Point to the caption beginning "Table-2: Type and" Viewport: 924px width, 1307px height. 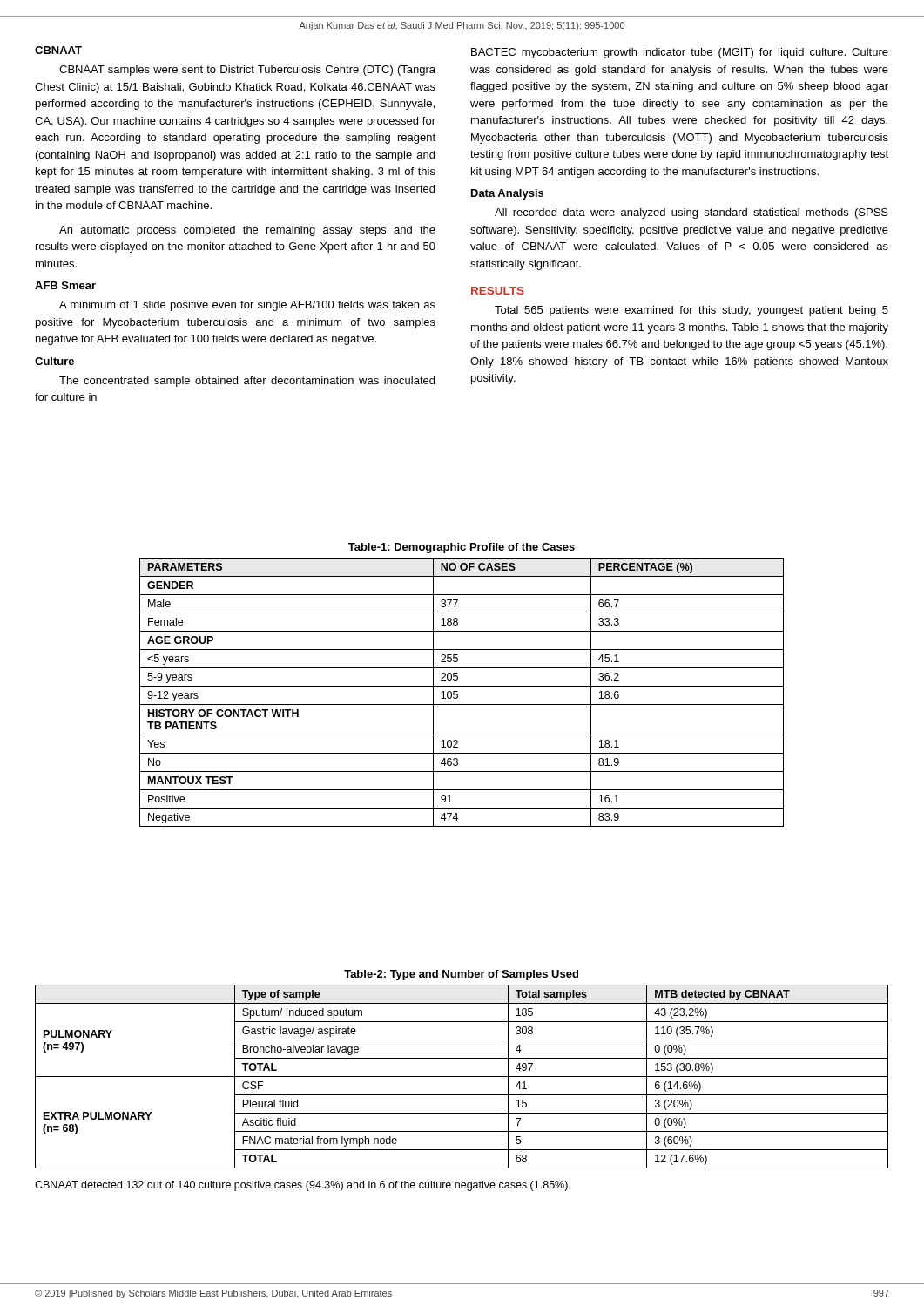pos(462,974)
